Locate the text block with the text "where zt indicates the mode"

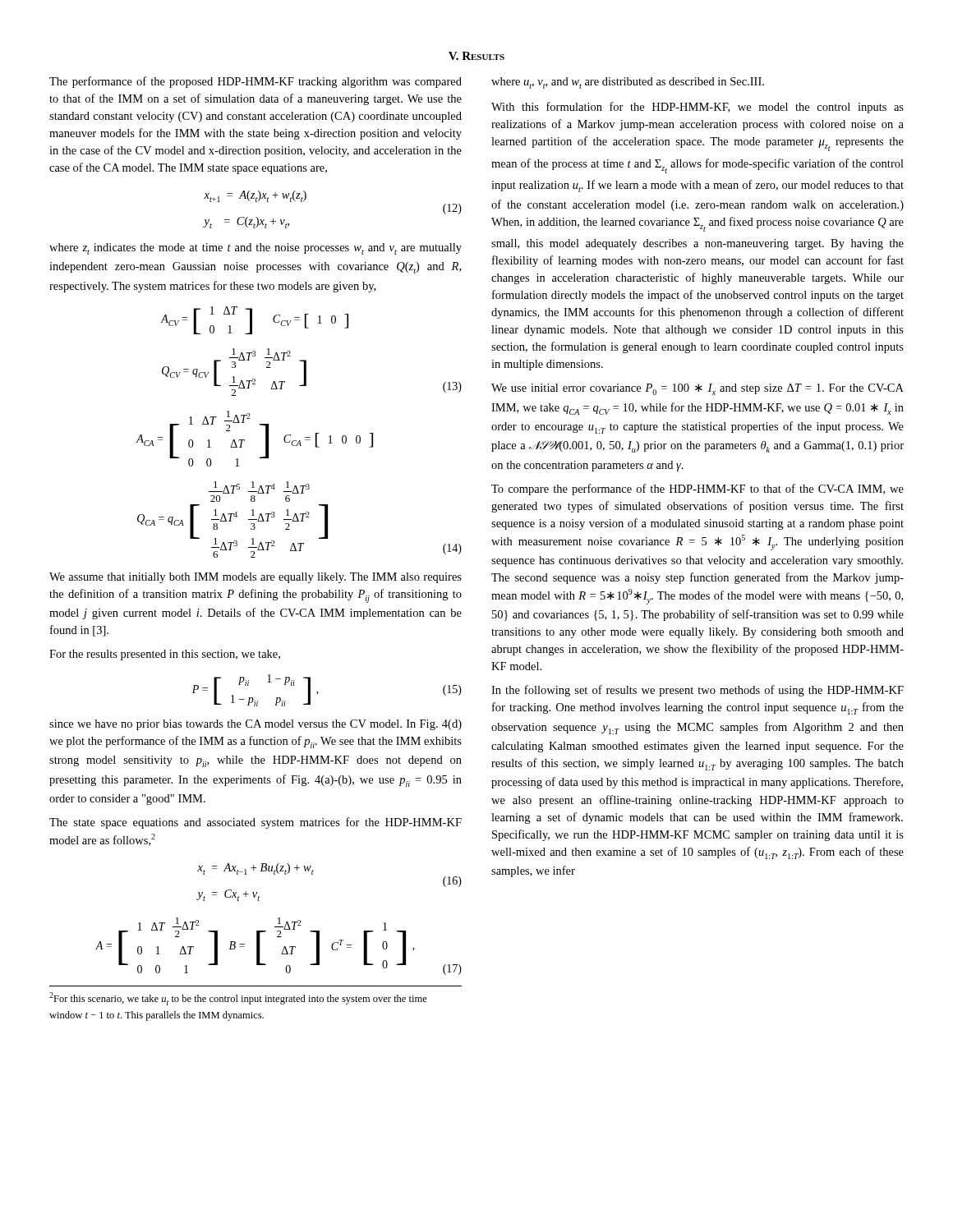[255, 267]
